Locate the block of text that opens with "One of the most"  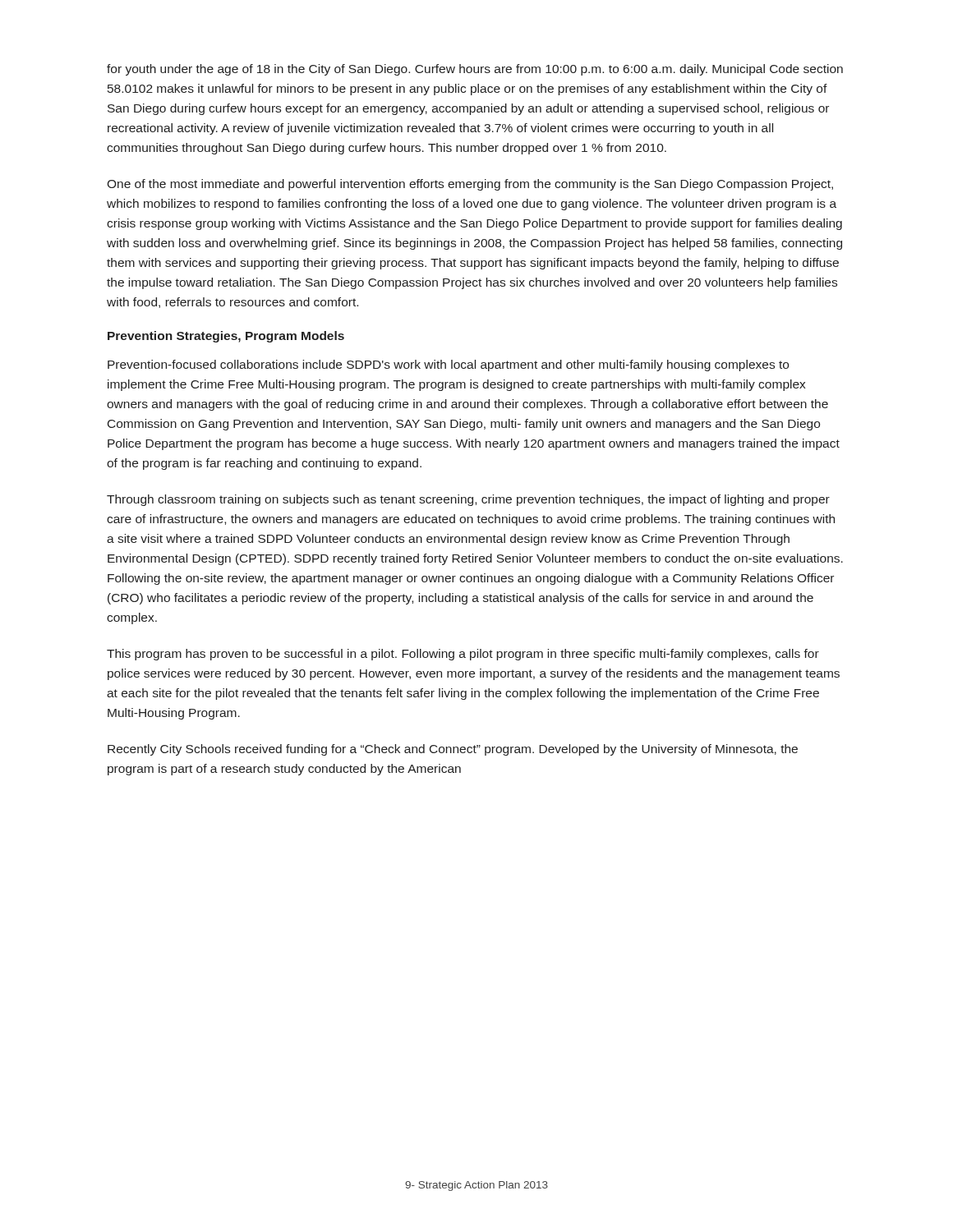[x=475, y=243]
